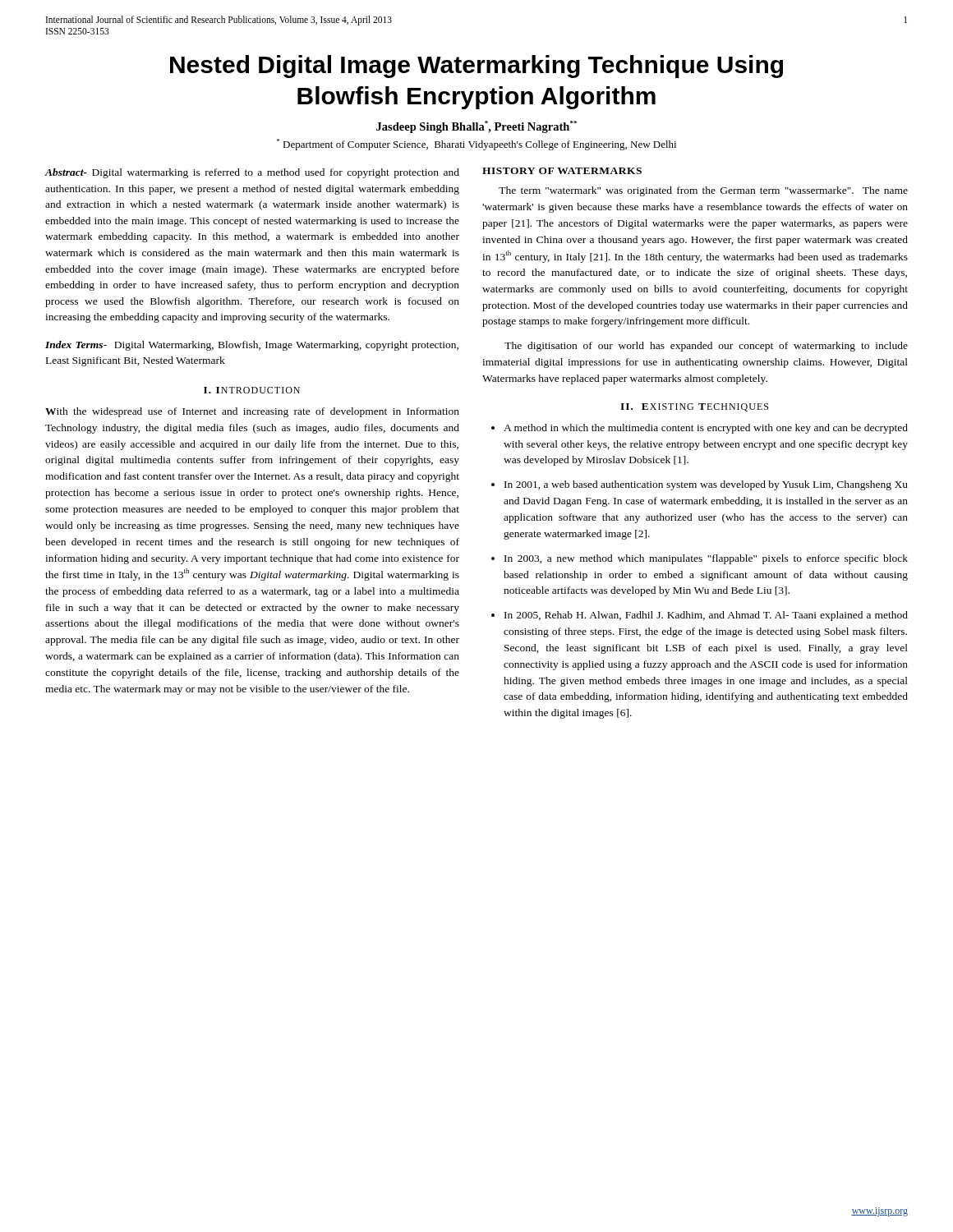Find "I. INTRODUCTION" on this page
The width and height of the screenshot is (953, 1232).
point(252,390)
